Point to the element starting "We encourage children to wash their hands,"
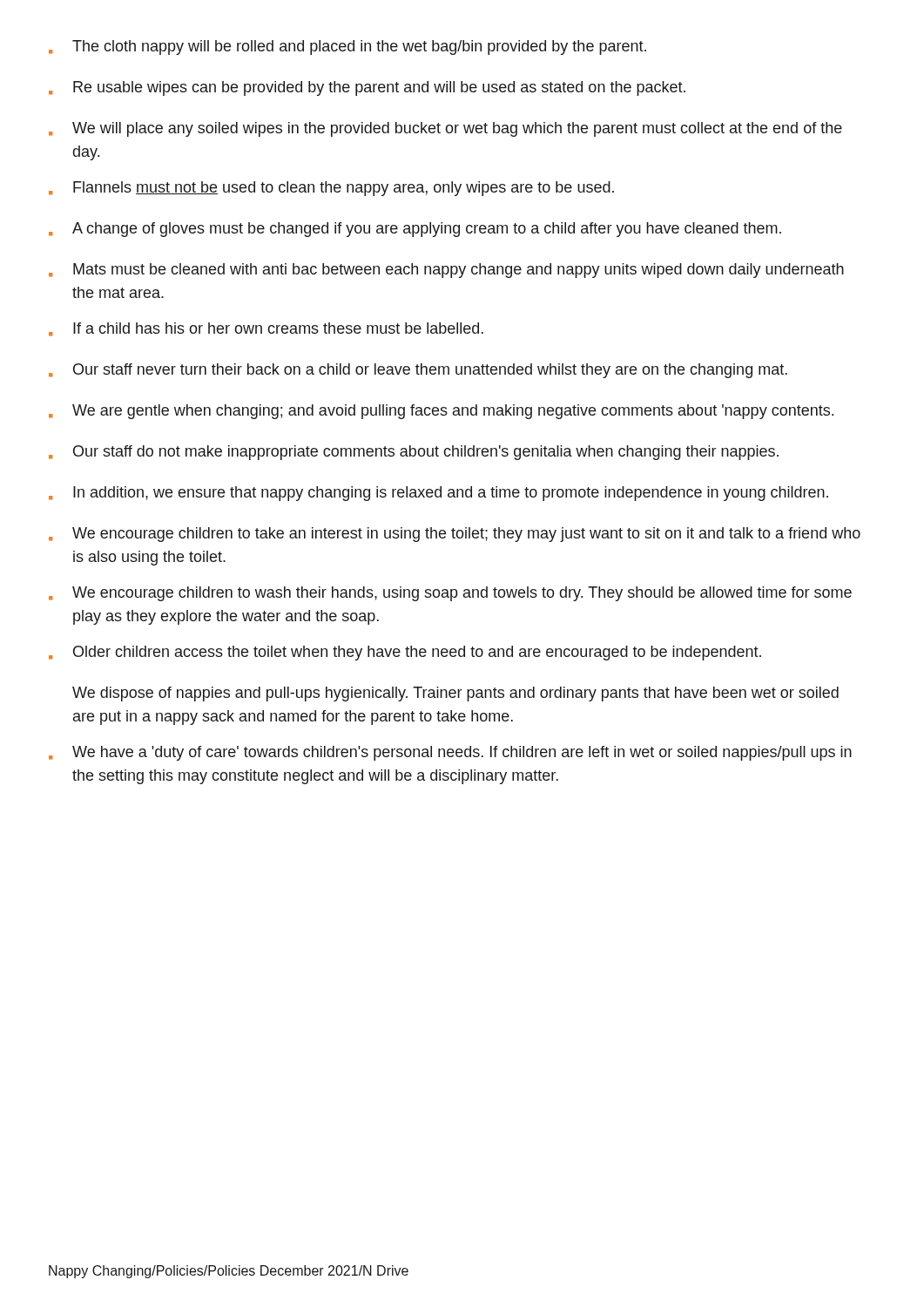This screenshot has height=1307, width=924. pyautogui.click(x=455, y=605)
